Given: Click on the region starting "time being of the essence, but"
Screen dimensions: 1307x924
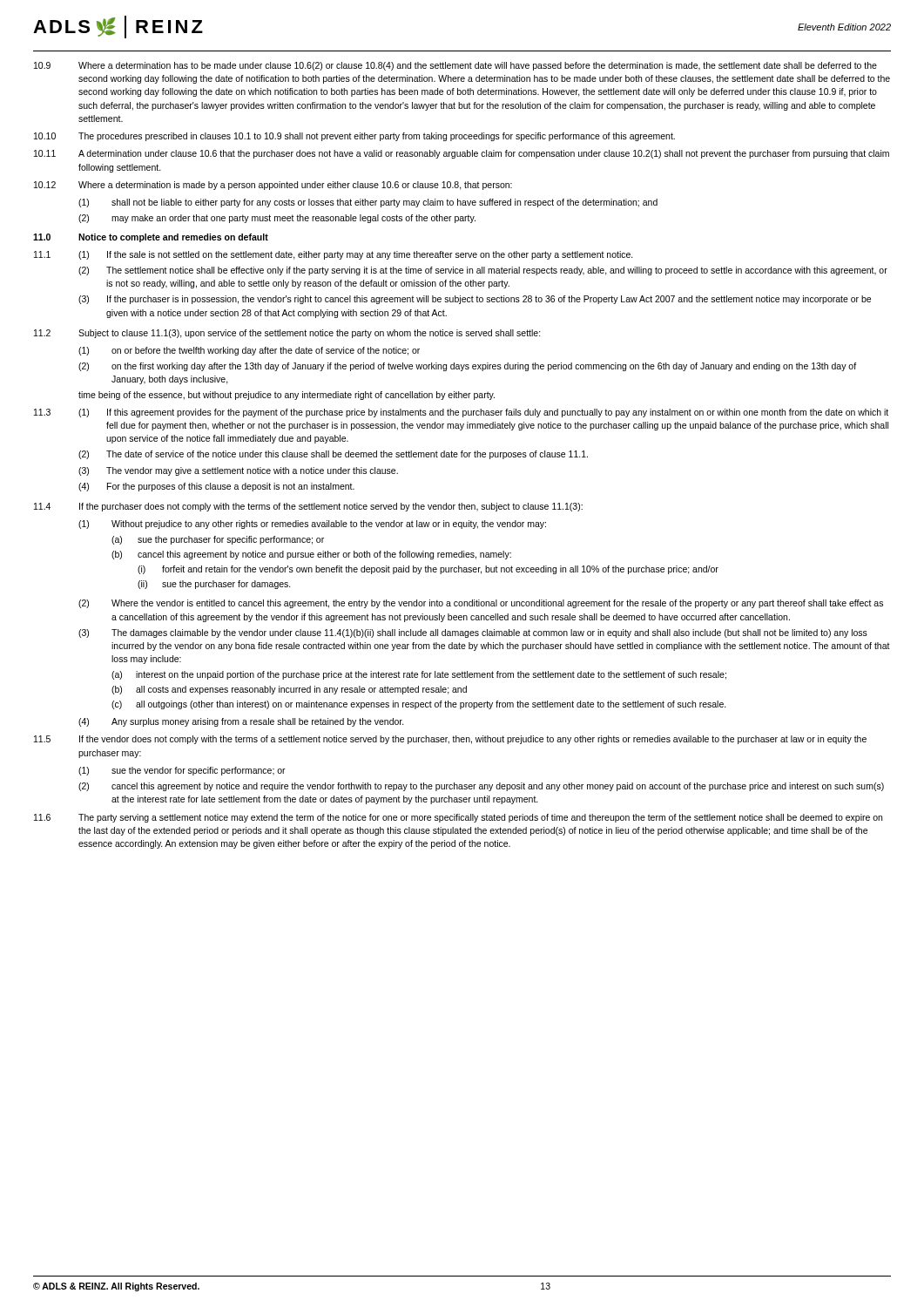Looking at the screenshot, I should tap(287, 394).
